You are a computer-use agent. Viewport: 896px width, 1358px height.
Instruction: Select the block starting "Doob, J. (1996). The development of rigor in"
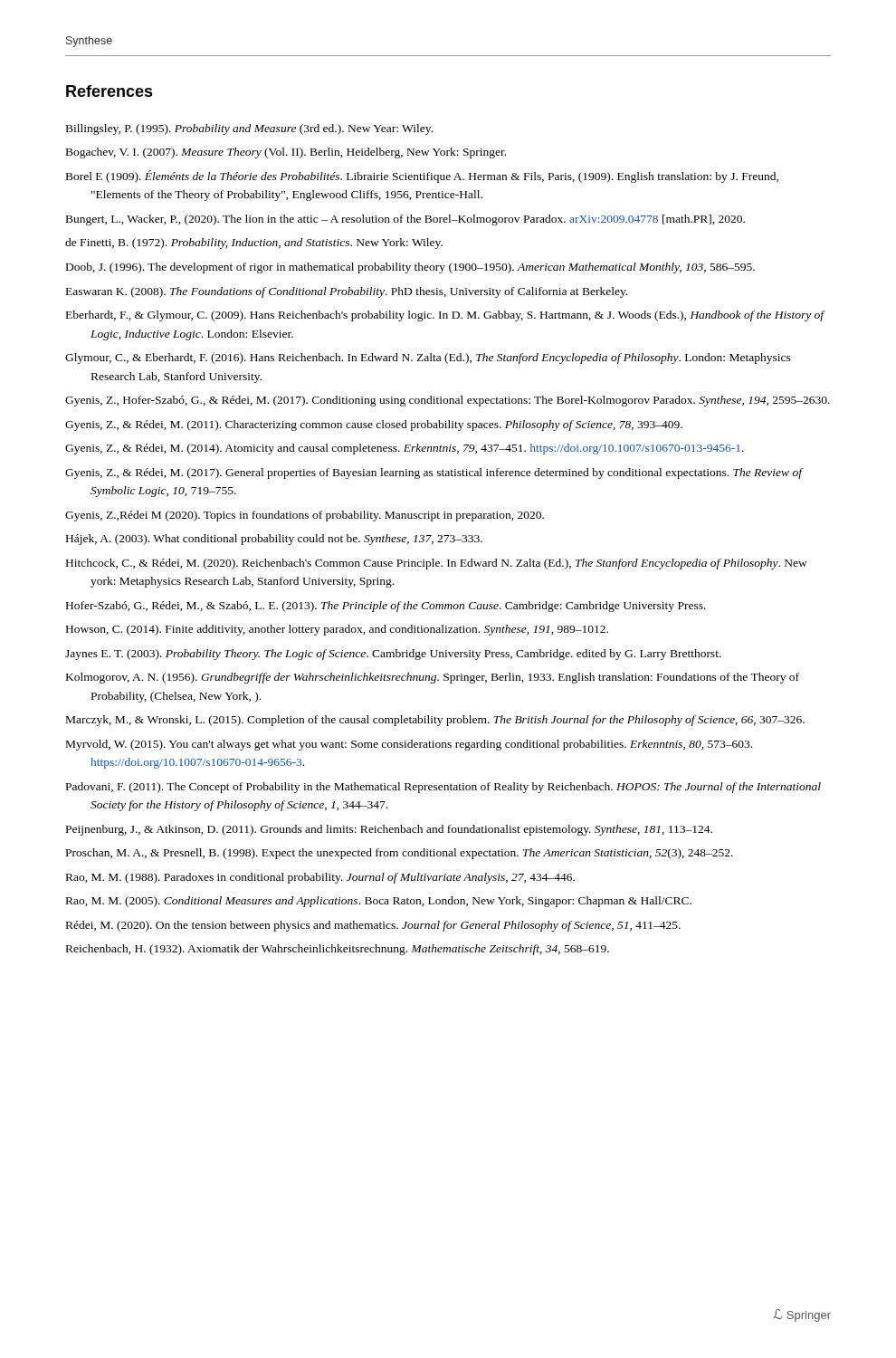(410, 267)
